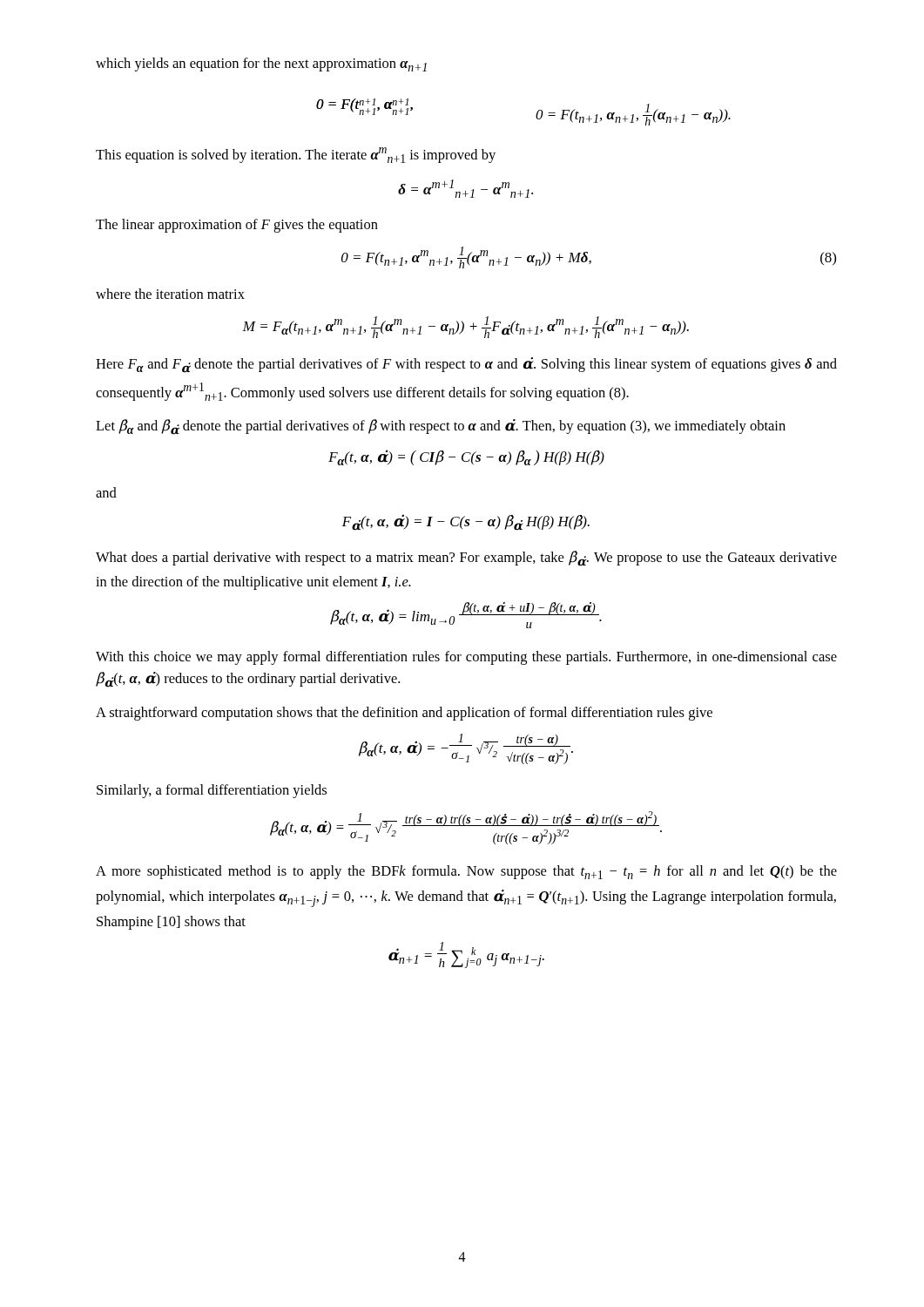Click on the formula with the text "β̇α(t, α, α̇) = limu→0 β̇(t,"

466,616
